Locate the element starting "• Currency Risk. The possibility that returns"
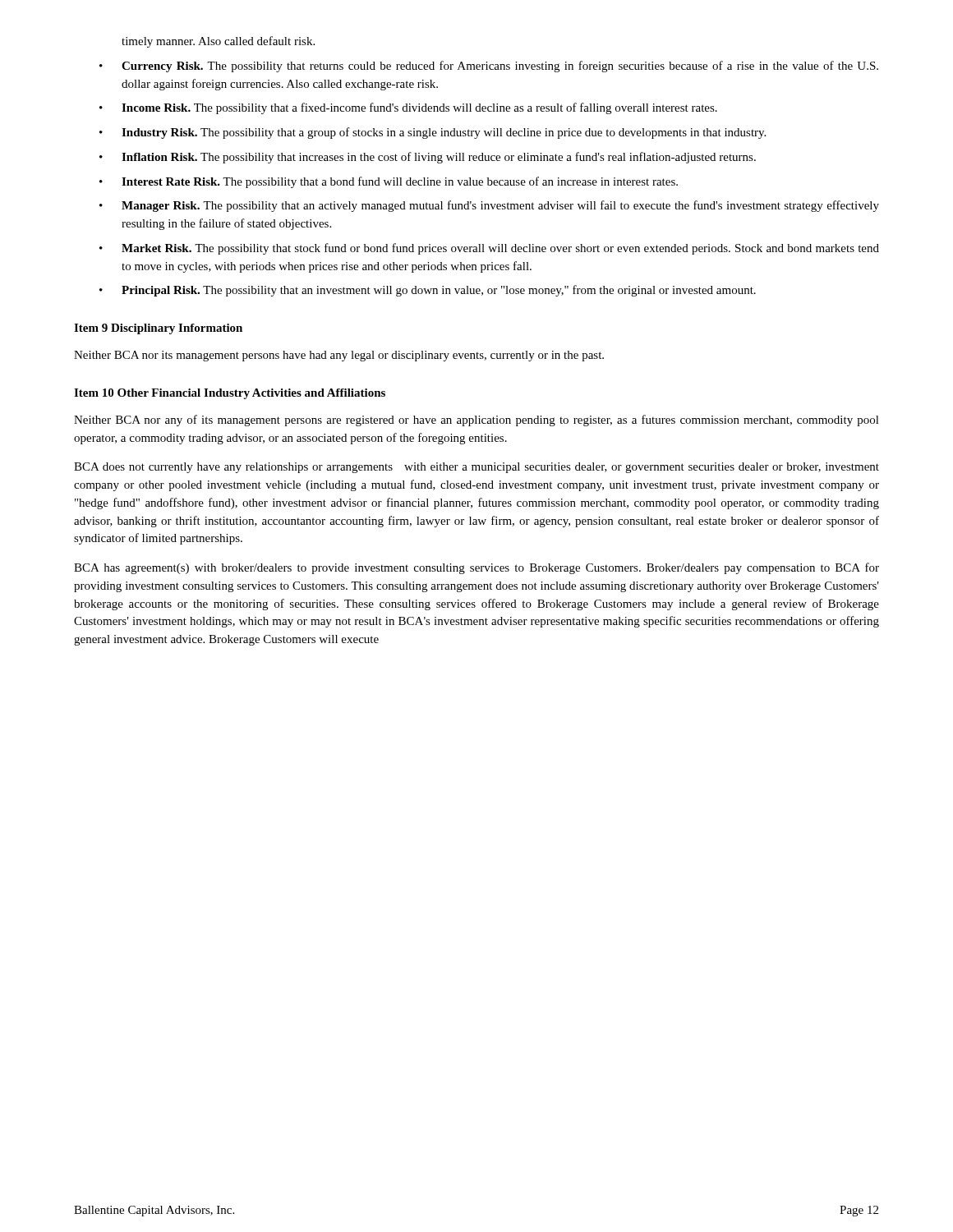The height and width of the screenshot is (1232, 953). pyautogui.click(x=489, y=75)
